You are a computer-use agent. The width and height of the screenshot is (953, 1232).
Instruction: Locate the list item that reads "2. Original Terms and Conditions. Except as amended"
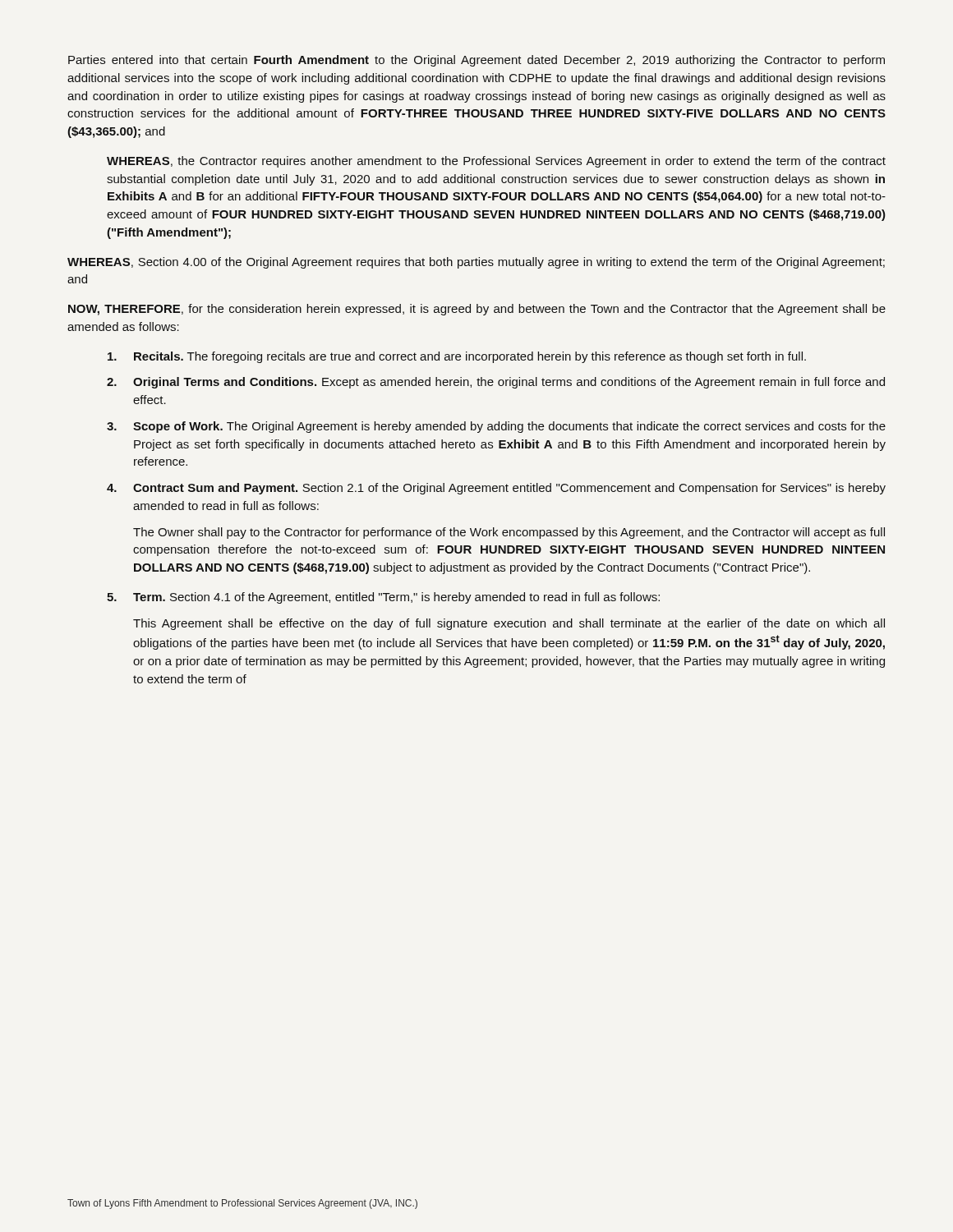coord(496,391)
